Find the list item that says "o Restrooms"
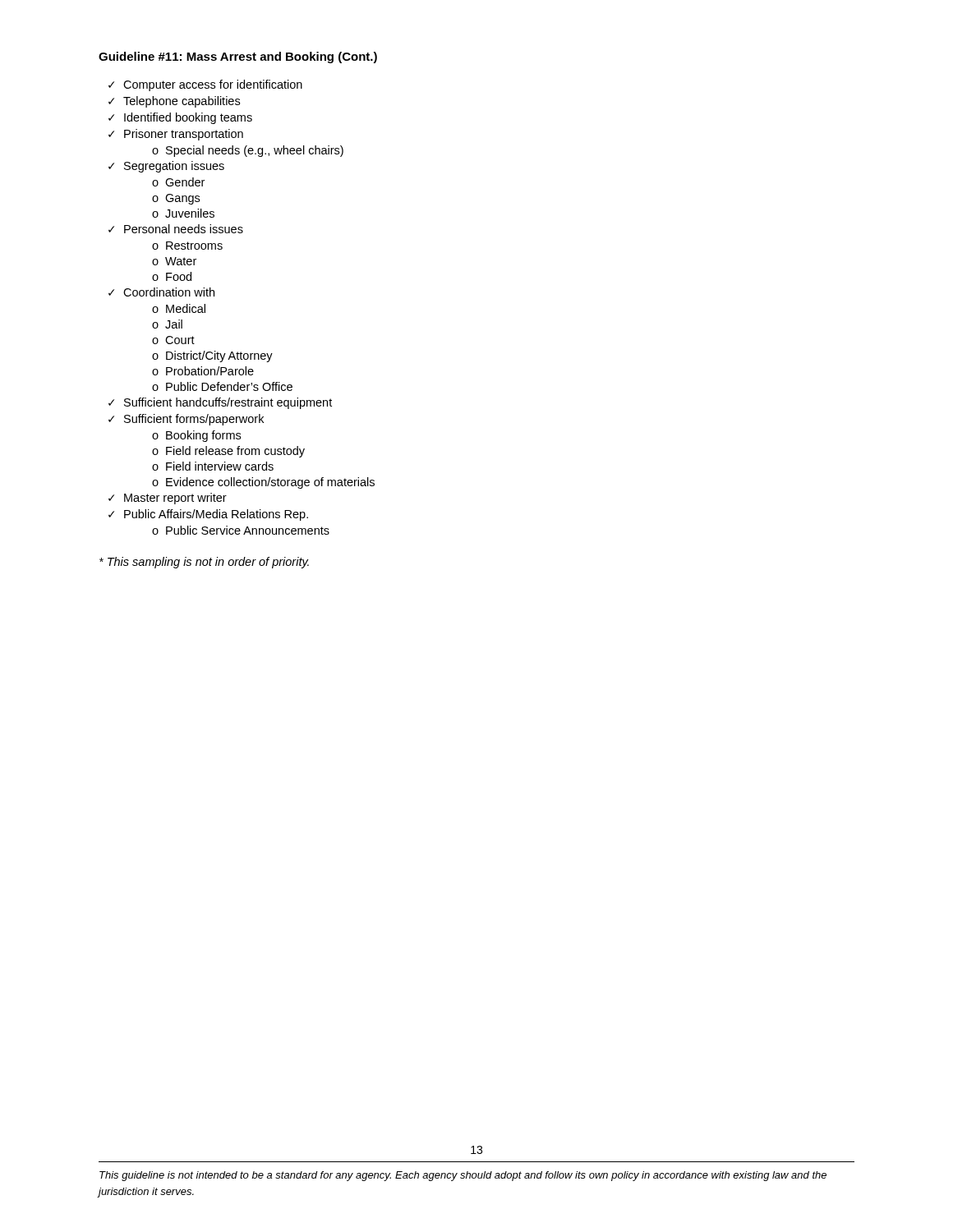 pyautogui.click(x=187, y=246)
